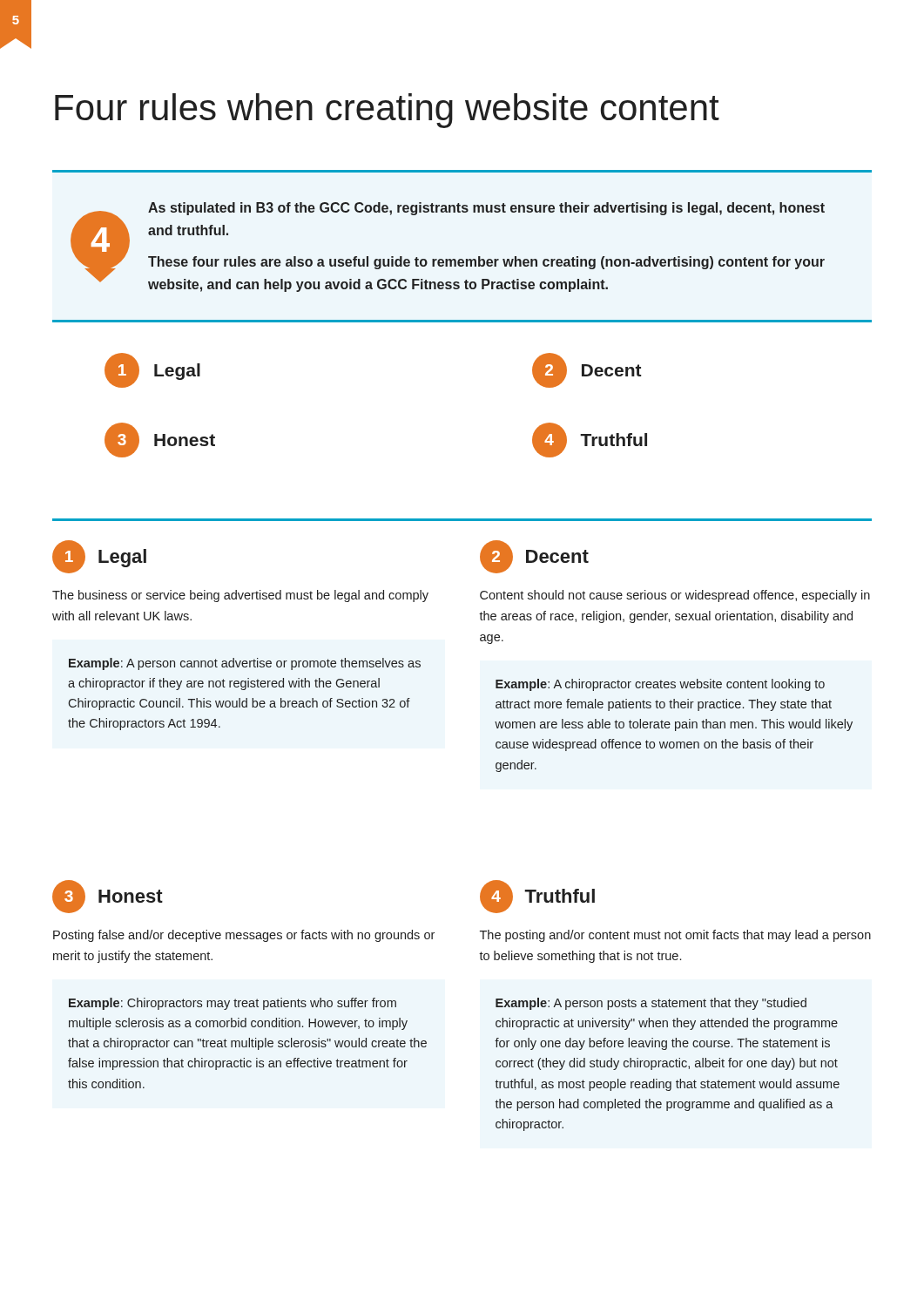Point to the block beginning "Example: Chiropractors may treat patients who suffer from"

pyautogui.click(x=248, y=1043)
